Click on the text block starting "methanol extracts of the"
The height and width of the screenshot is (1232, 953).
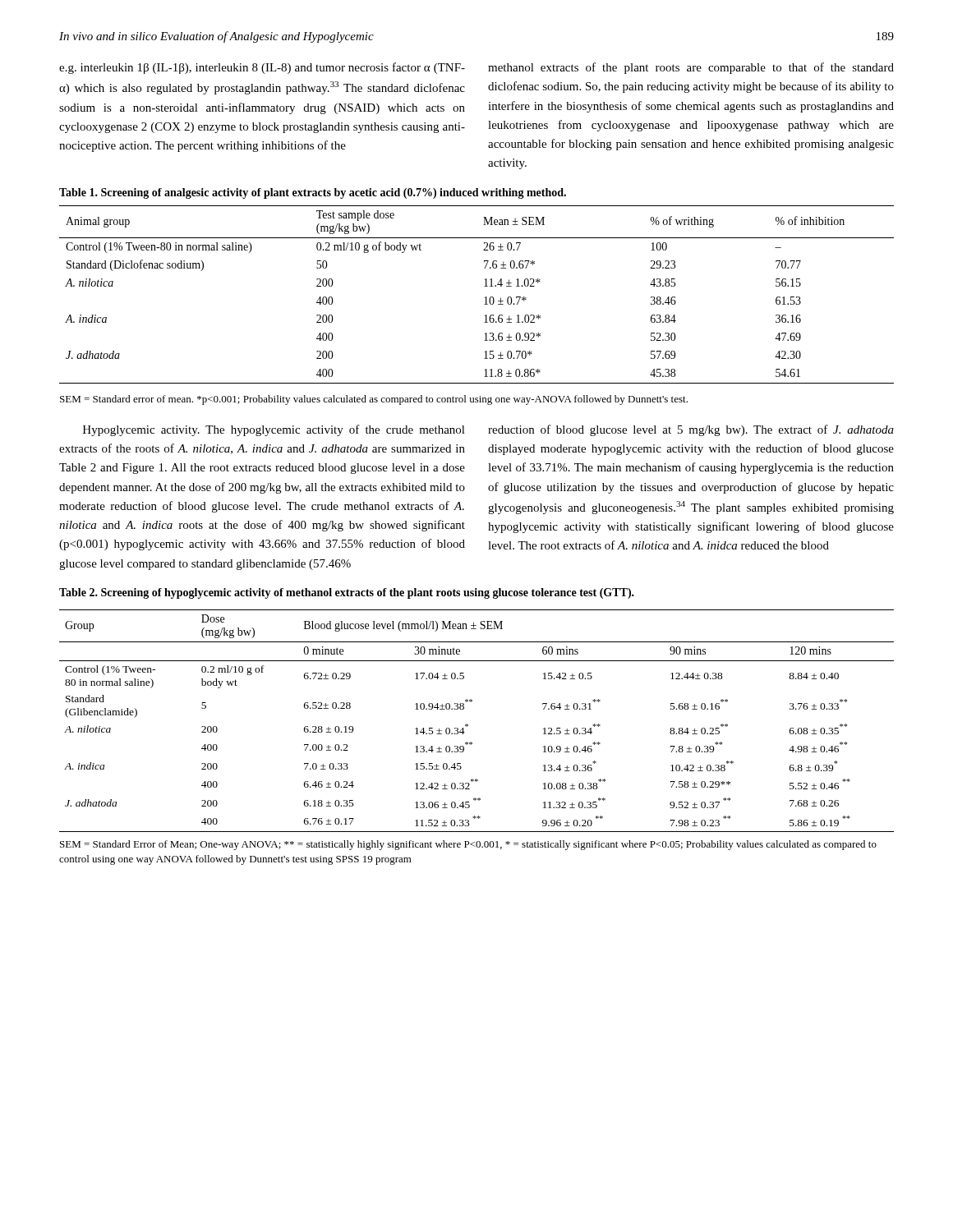(691, 115)
